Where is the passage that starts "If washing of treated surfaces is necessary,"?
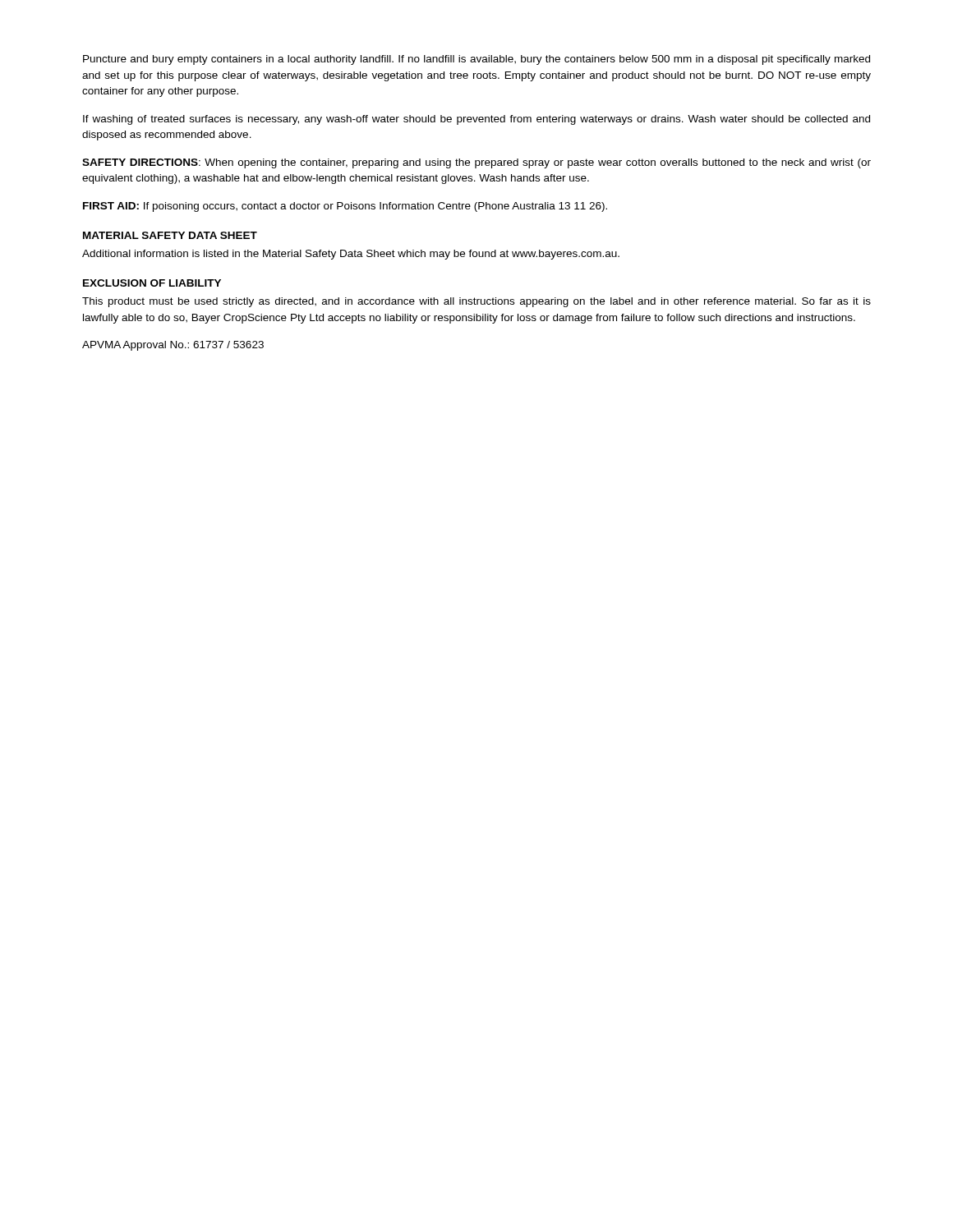 [x=476, y=126]
